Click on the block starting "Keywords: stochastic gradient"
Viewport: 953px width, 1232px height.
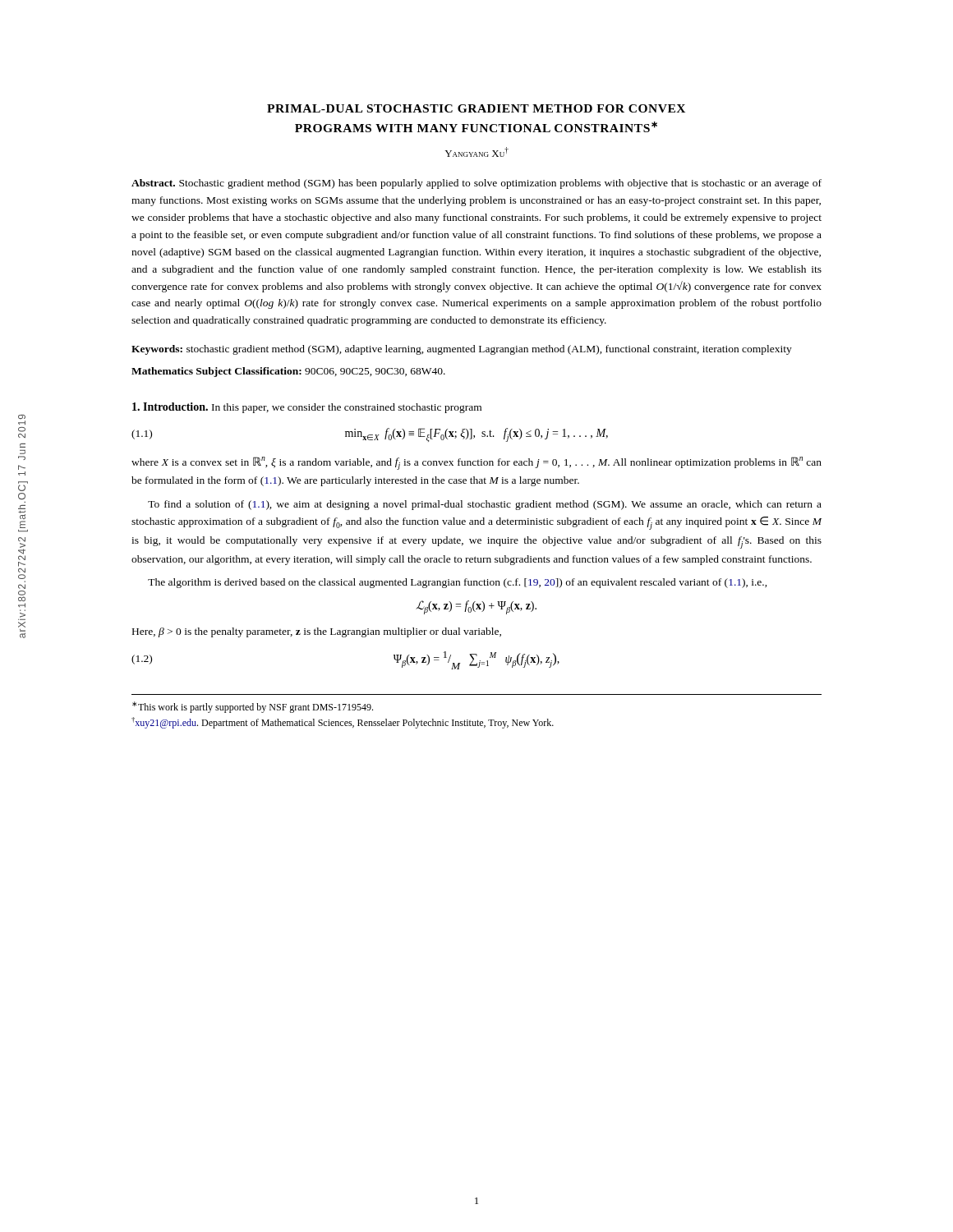point(462,349)
